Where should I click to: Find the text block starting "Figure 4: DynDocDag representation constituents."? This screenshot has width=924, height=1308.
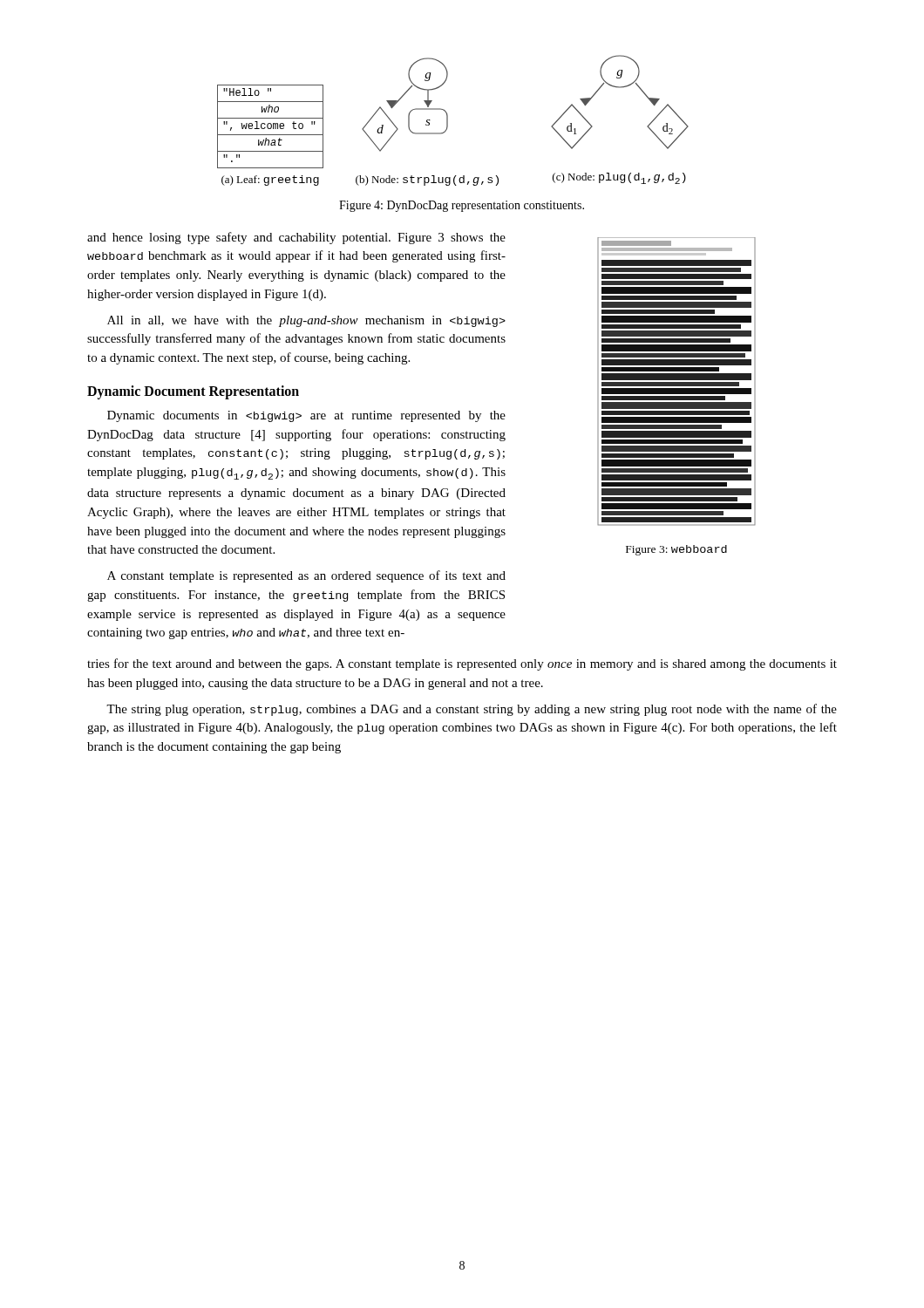coord(462,205)
